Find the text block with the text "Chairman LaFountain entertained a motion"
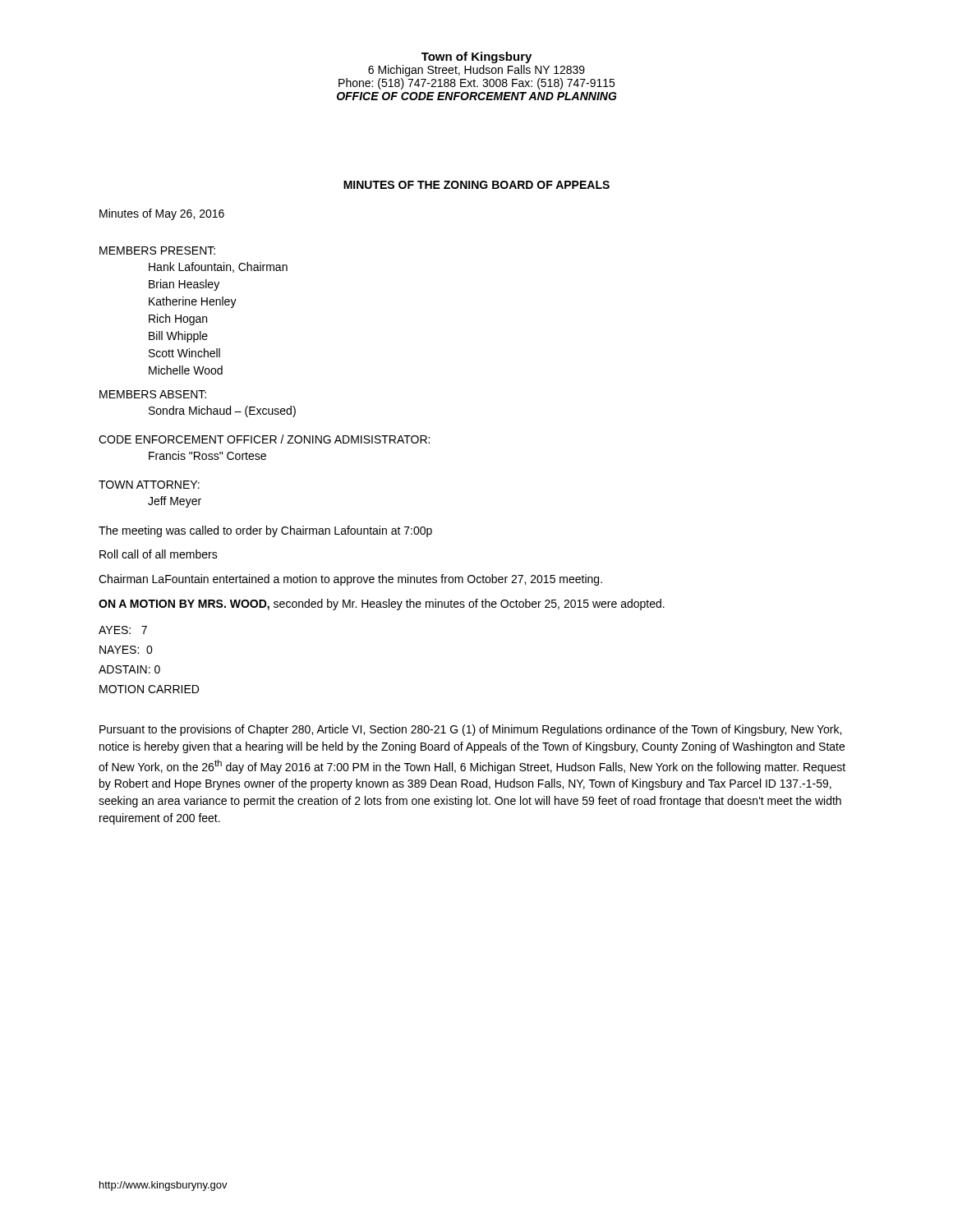This screenshot has width=953, height=1232. [351, 579]
